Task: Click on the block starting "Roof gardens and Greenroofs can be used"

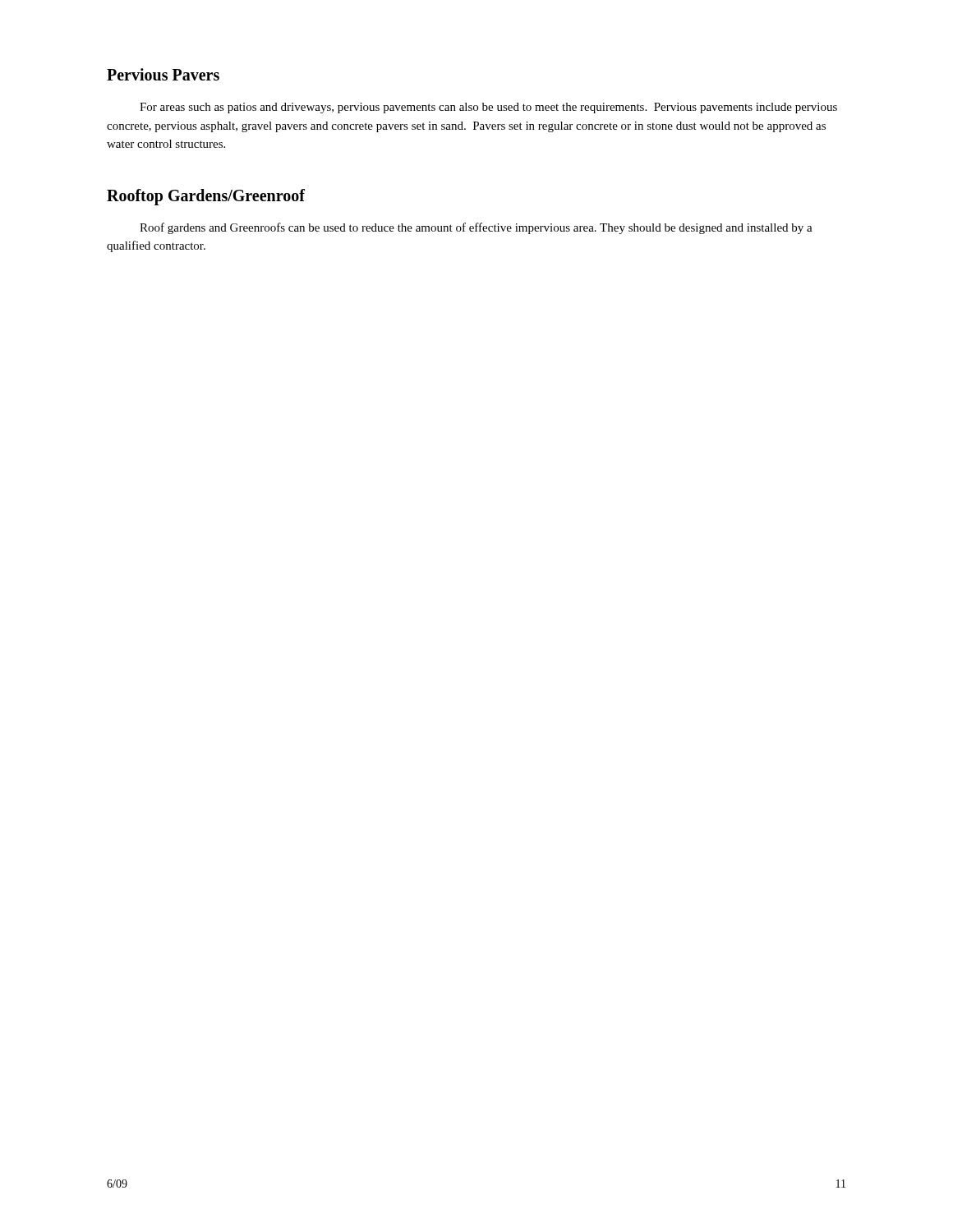Action: [476, 237]
